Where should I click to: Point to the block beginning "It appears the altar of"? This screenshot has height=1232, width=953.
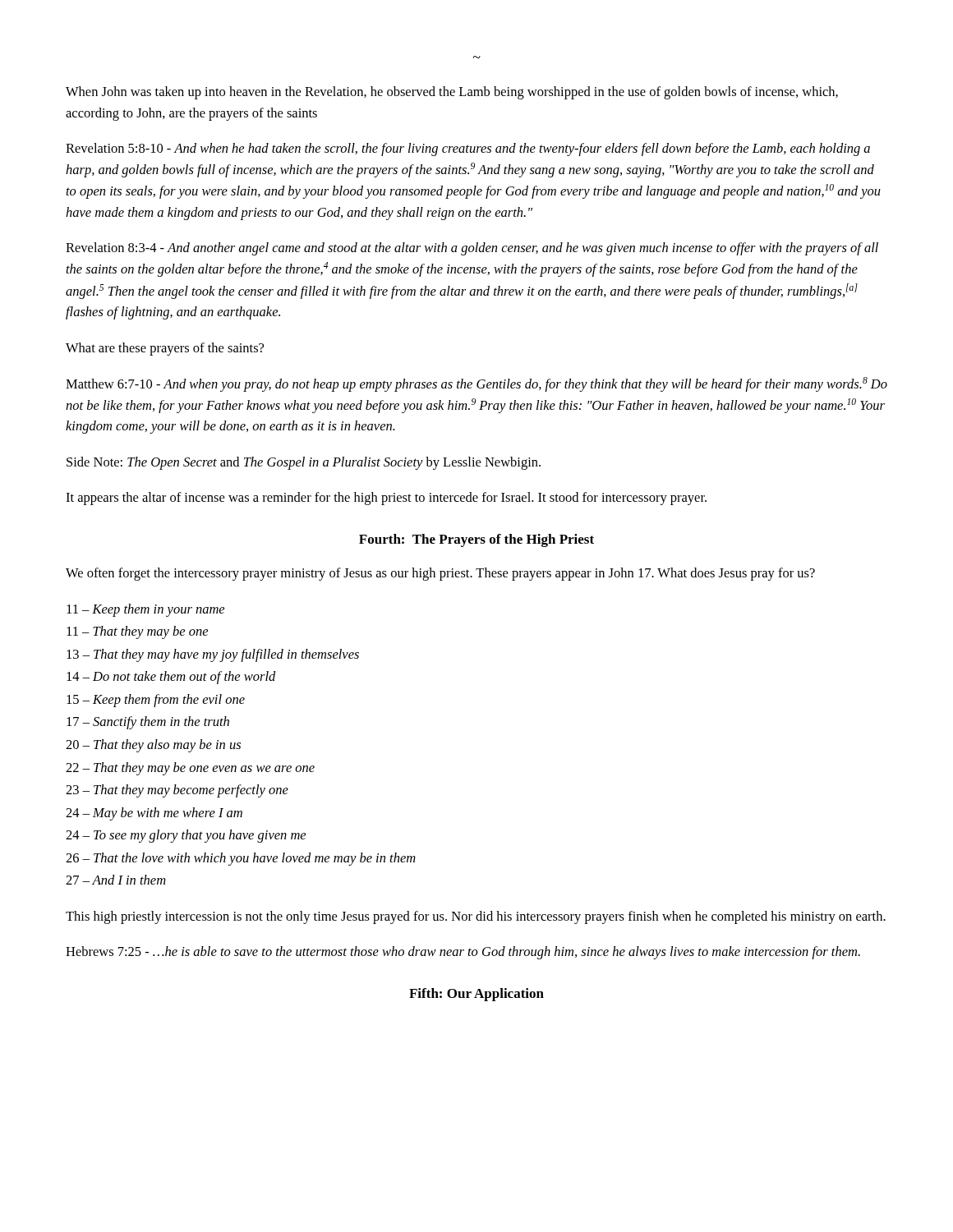[387, 498]
